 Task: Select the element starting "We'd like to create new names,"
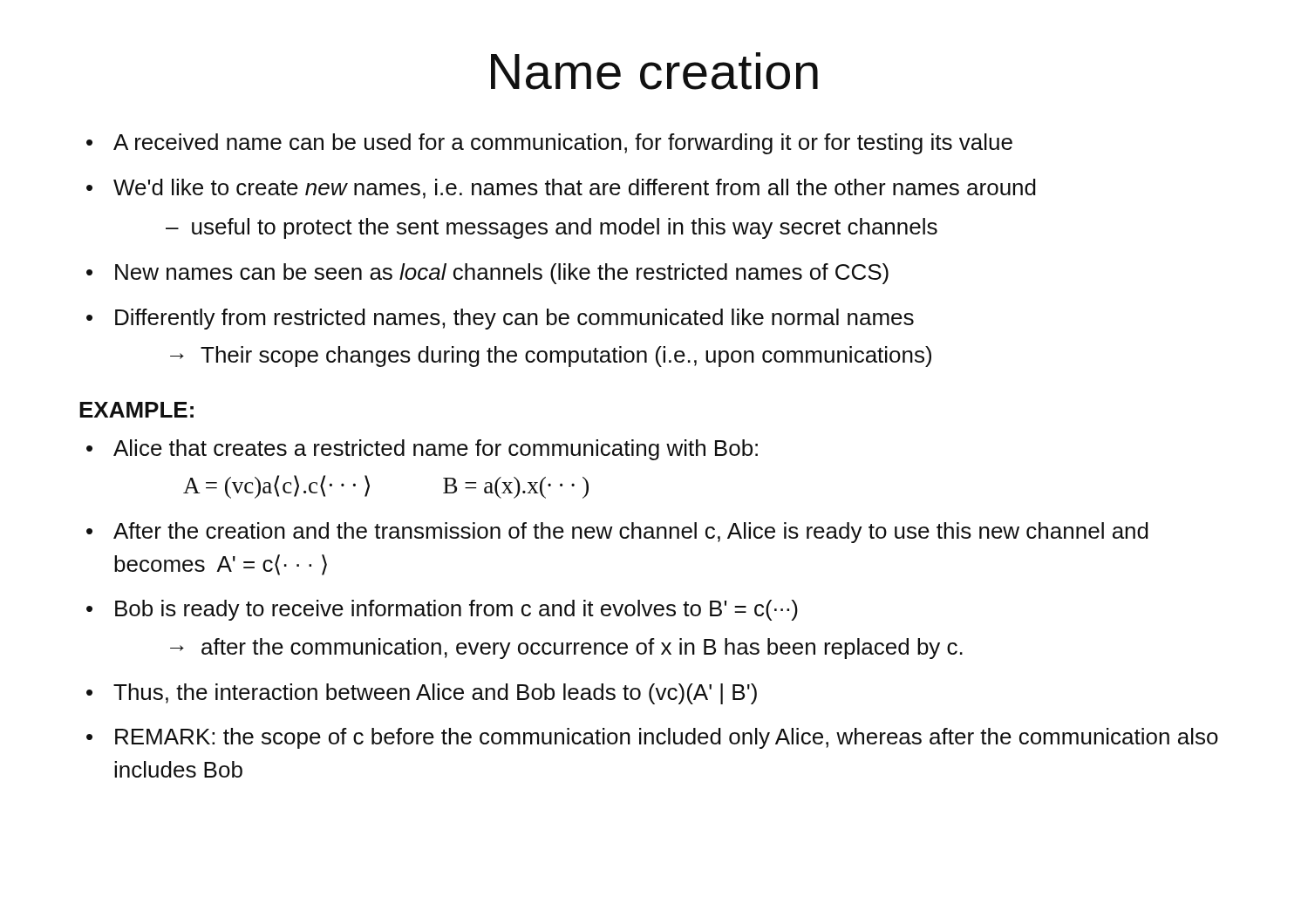point(671,209)
